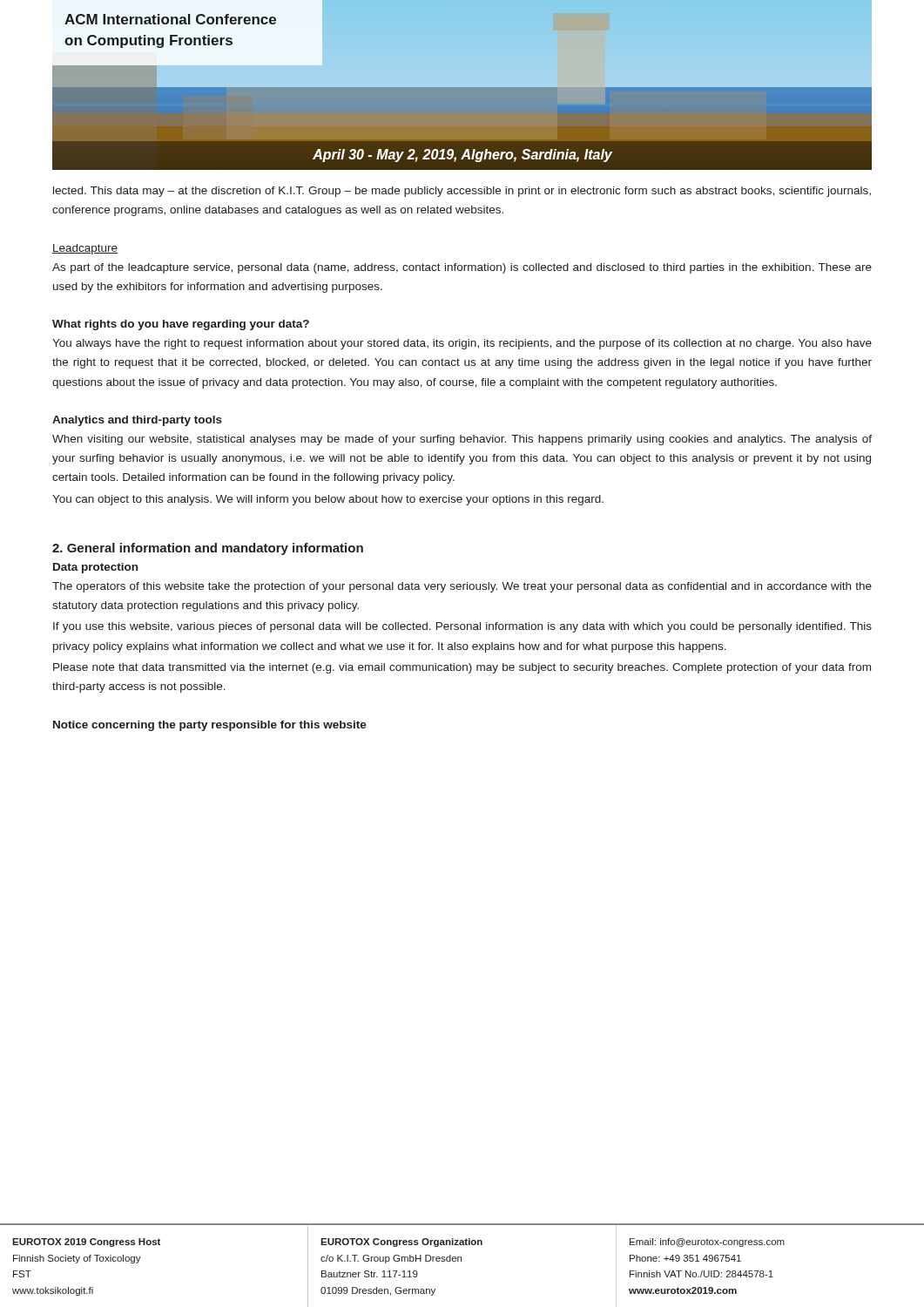Viewport: 924px width, 1307px height.
Task: Find the text starting "You always have the right to request information"
Action: coord(462,362)
